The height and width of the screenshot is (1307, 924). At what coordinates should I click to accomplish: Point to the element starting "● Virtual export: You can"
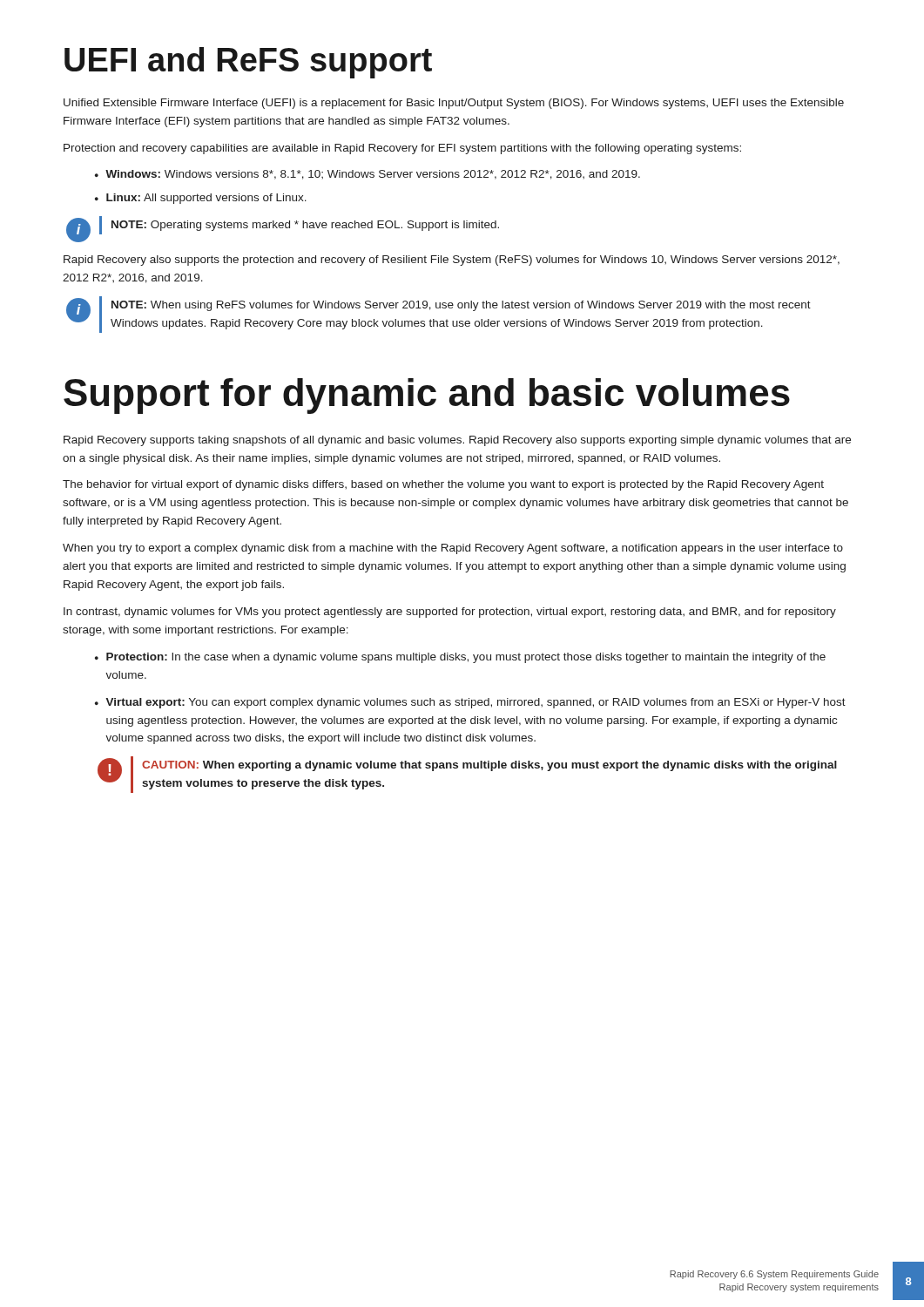(x=478, y=721)
